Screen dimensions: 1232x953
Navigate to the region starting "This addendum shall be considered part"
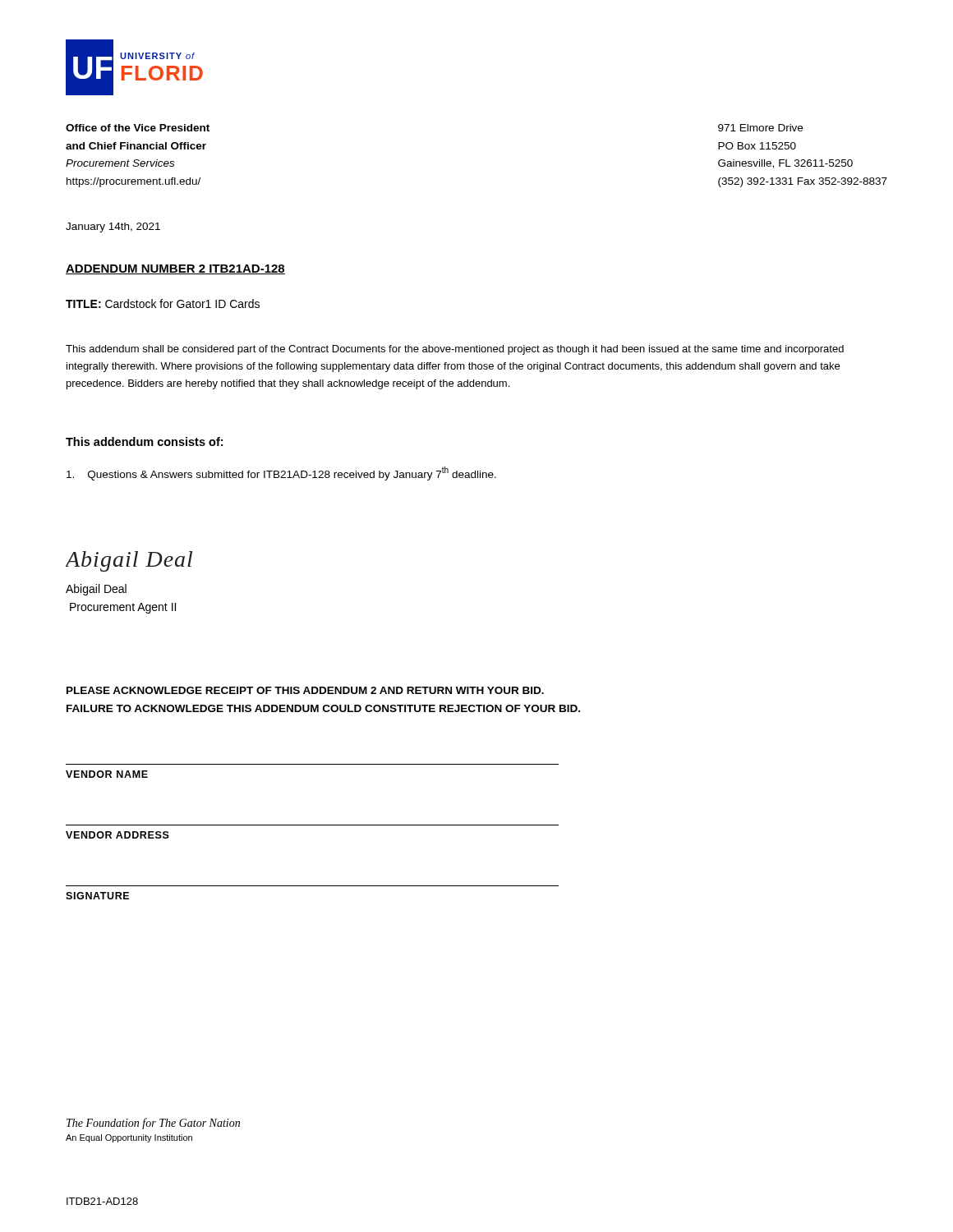pyautogui.click(x=455, y=366)
